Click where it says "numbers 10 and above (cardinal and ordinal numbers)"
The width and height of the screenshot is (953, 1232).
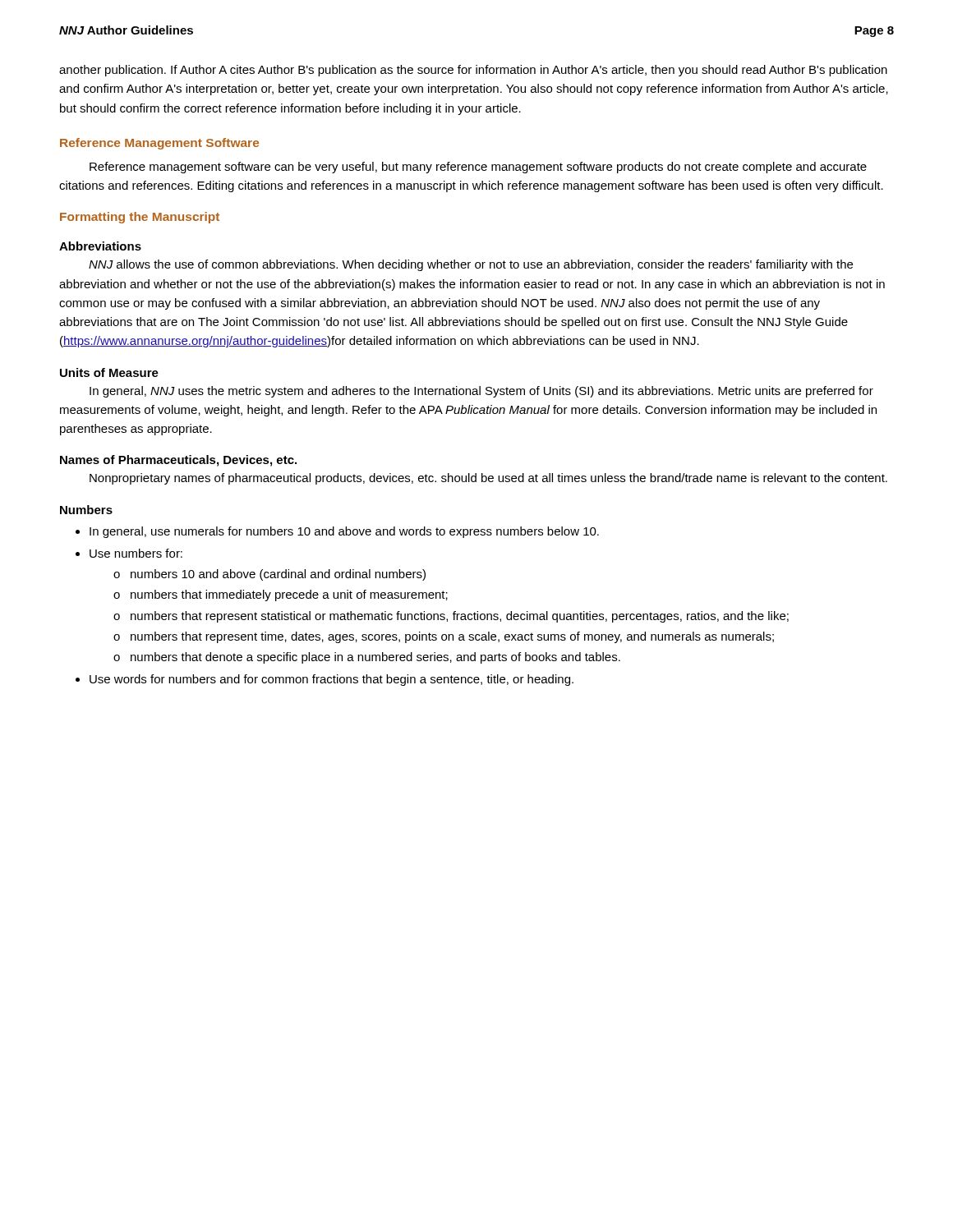[x=278, y=574]
